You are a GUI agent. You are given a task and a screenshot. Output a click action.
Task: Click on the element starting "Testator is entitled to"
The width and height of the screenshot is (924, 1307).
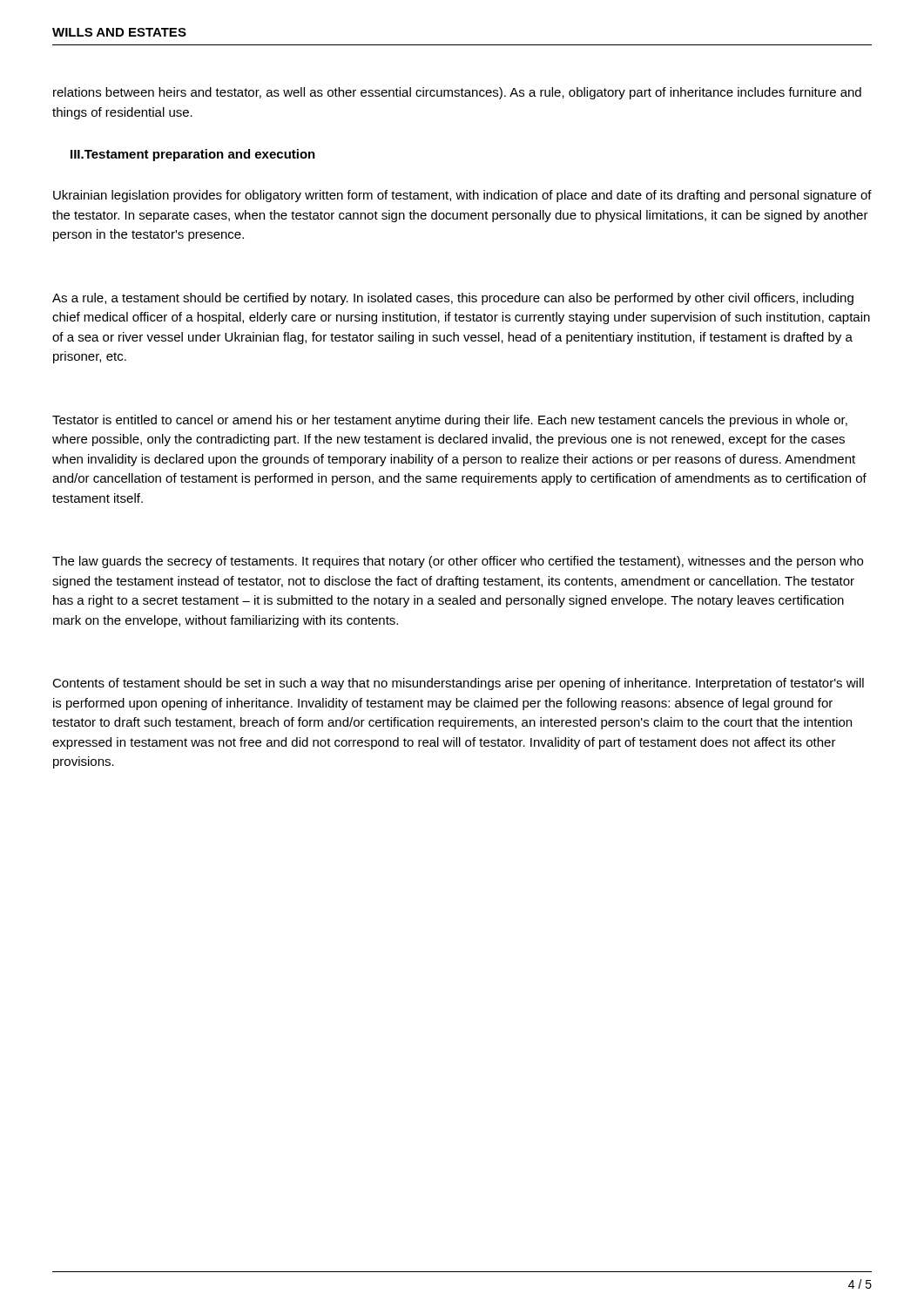[x=459, y=458]
